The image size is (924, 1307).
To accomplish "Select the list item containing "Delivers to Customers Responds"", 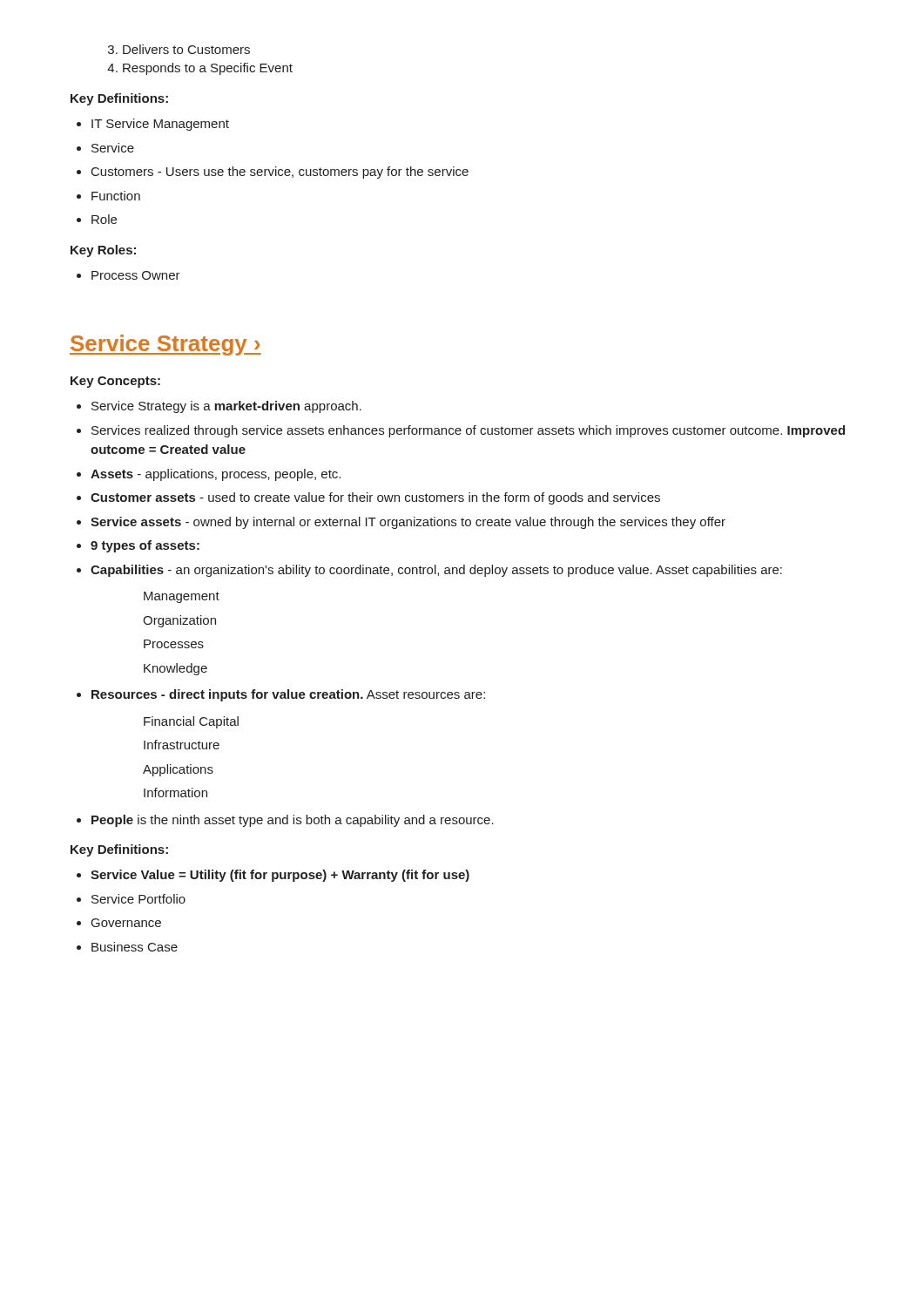I will pyautogui.click(x=179, y=49).
